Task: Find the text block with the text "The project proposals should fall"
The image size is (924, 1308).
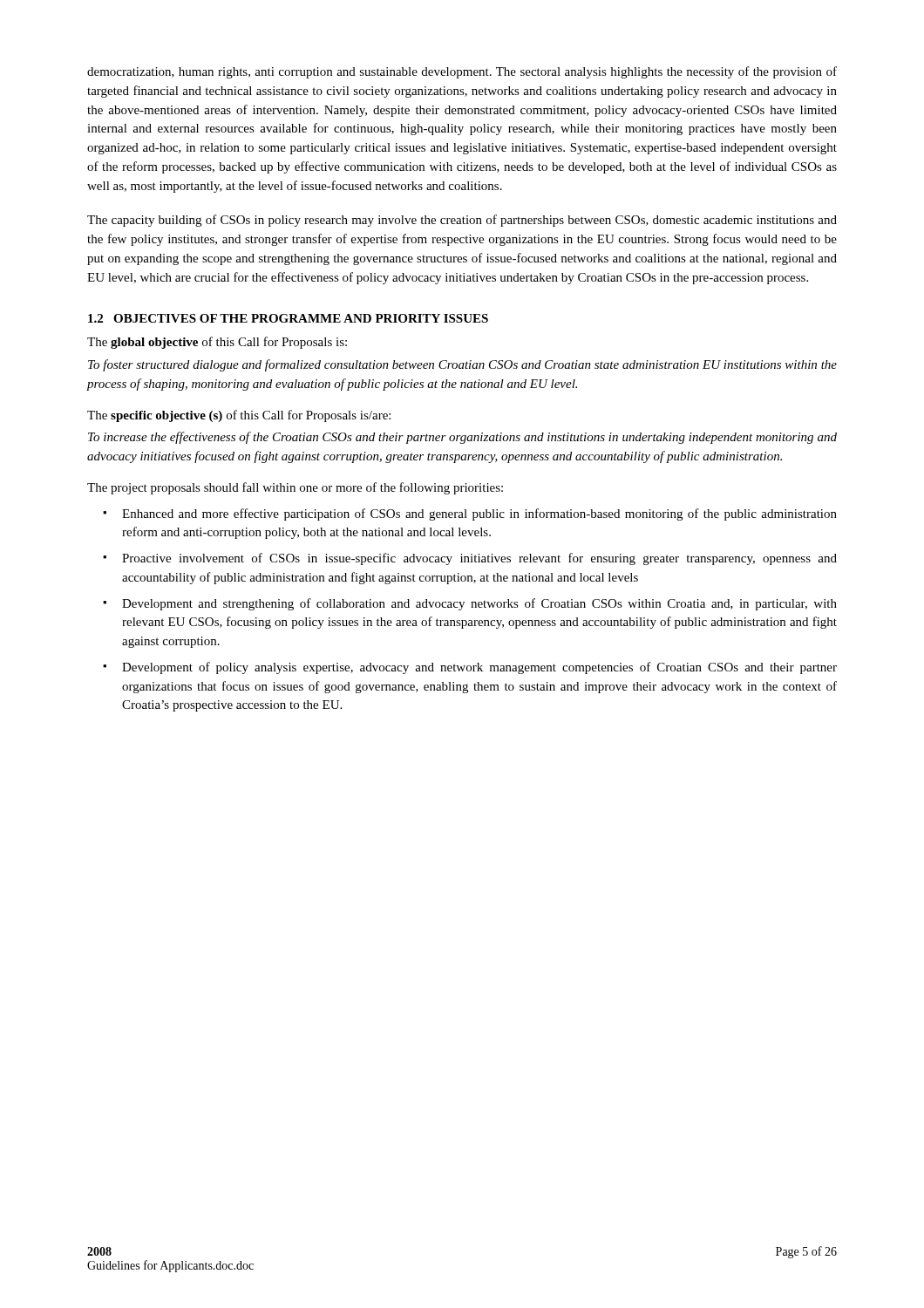Action: point(296,487)
